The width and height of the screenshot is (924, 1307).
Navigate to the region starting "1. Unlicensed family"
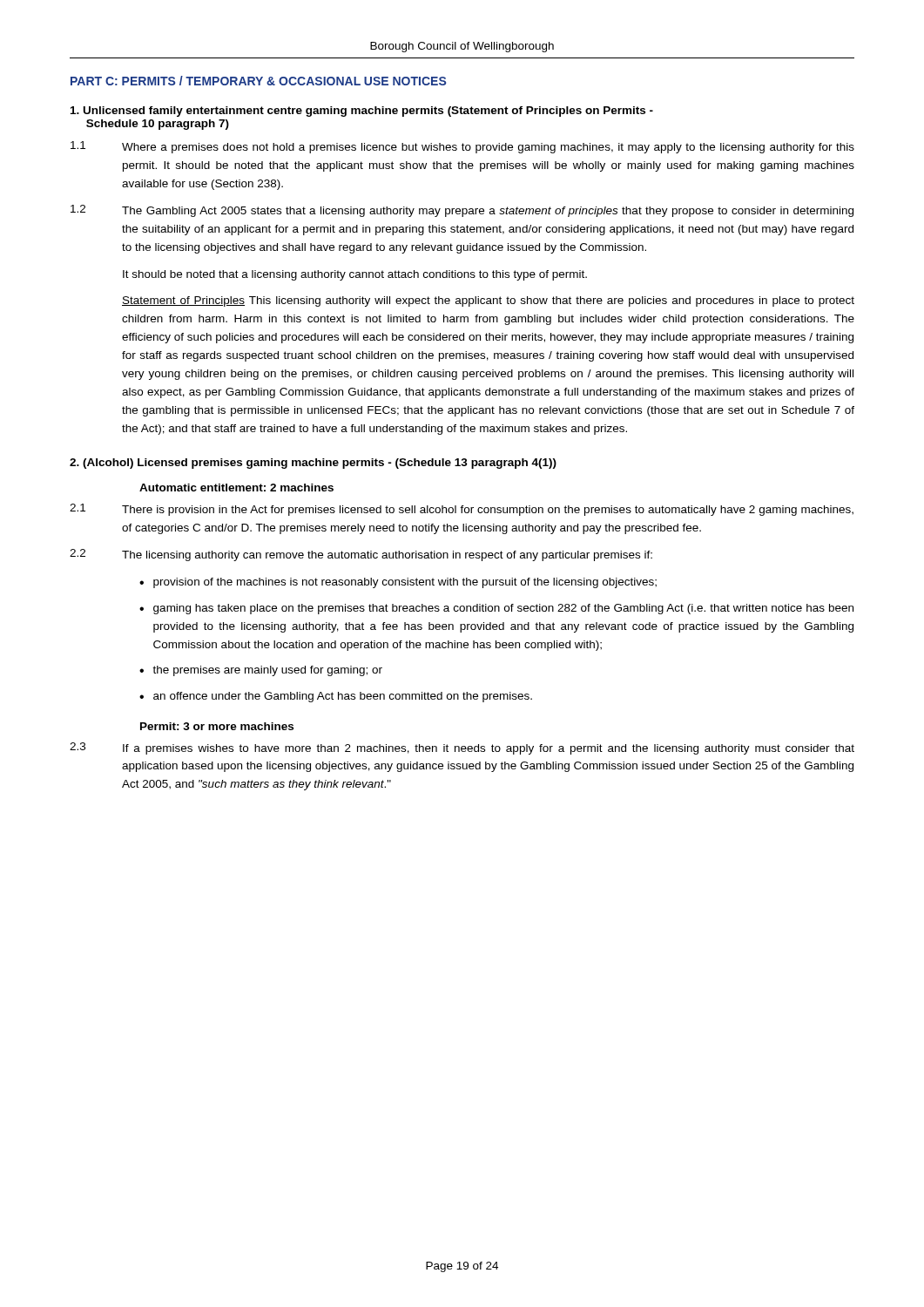pos(361,117)
